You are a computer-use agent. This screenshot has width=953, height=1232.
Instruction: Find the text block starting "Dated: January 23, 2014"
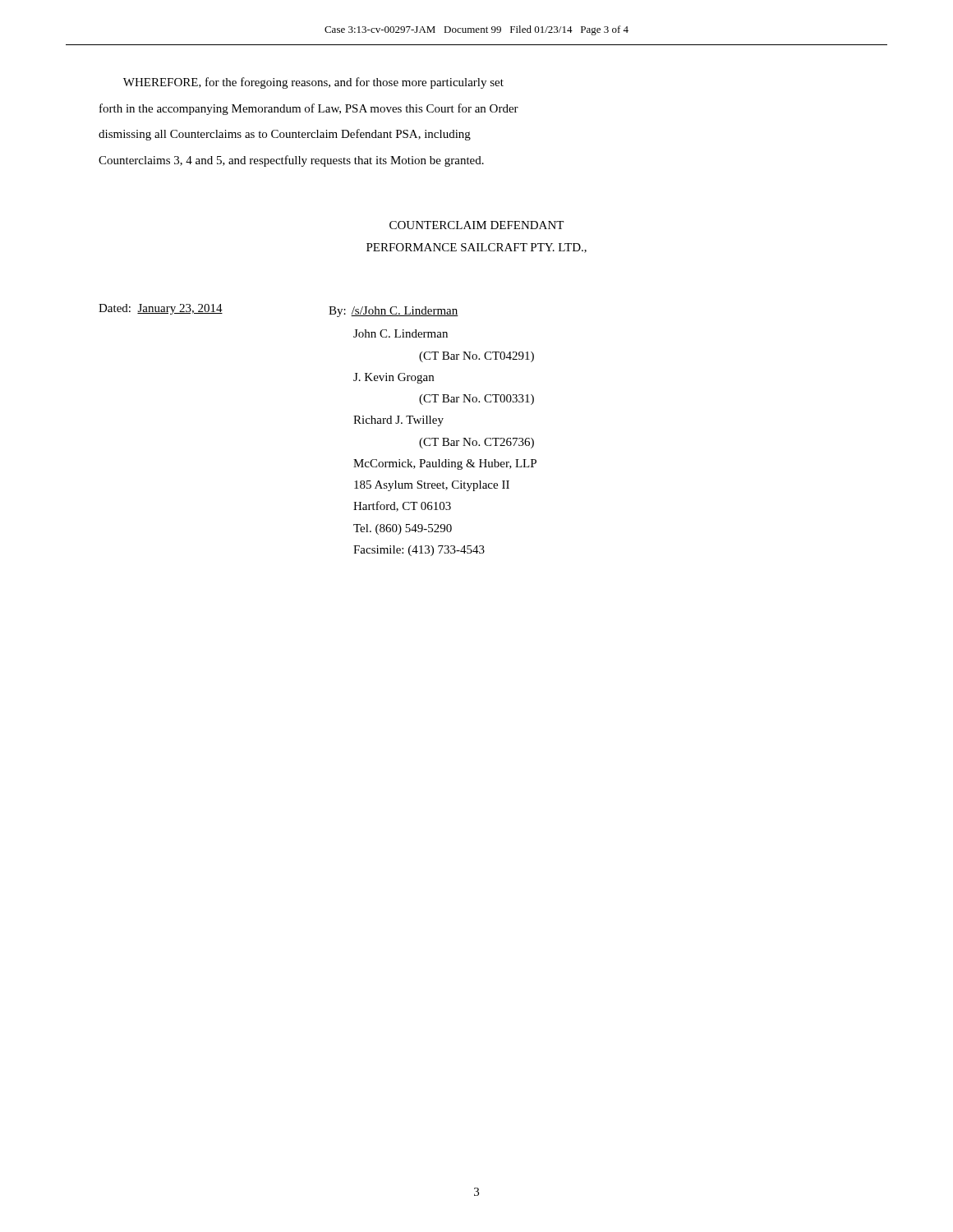(x=160, y=308)
